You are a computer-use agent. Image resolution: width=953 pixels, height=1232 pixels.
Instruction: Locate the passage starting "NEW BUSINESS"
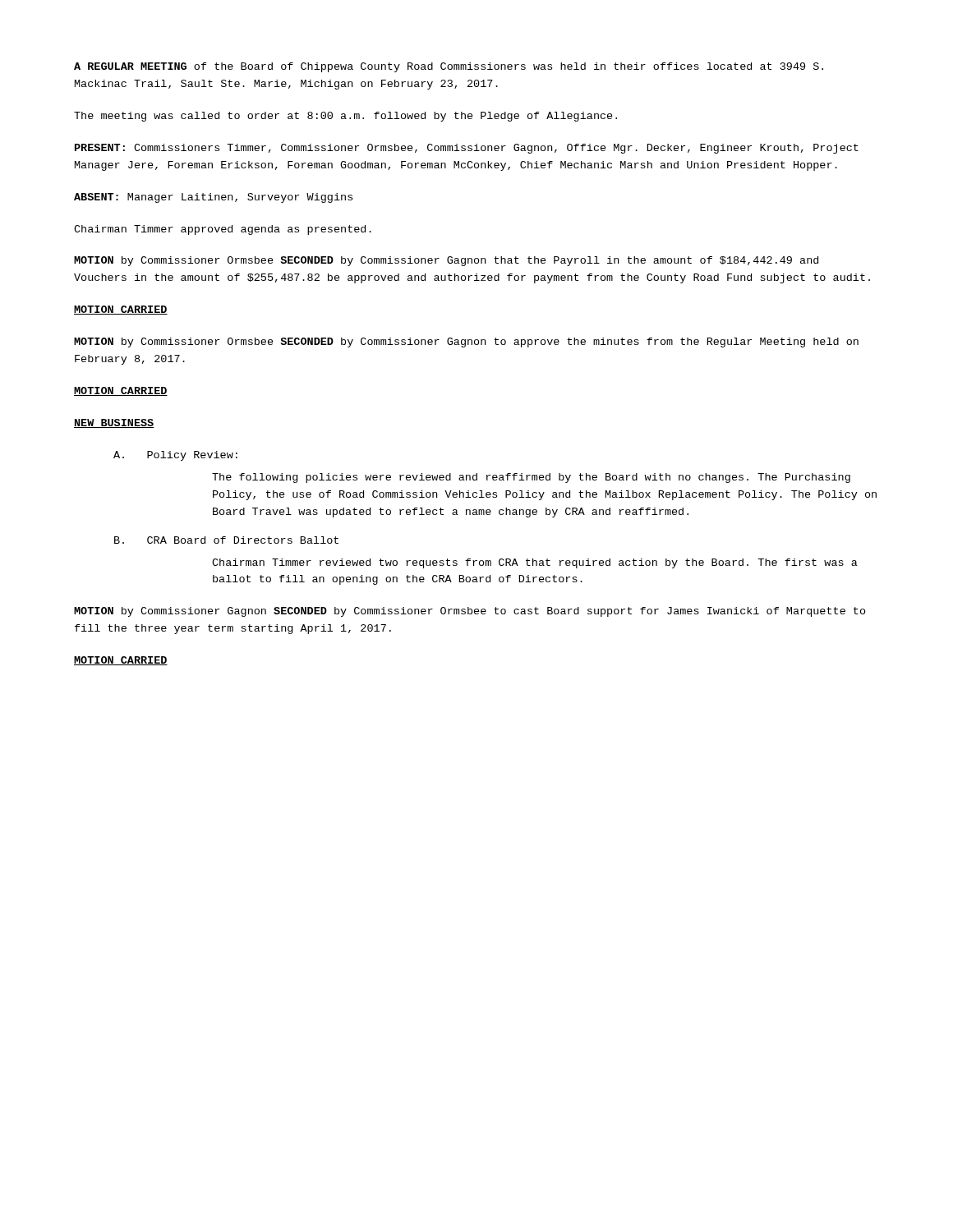114,423
